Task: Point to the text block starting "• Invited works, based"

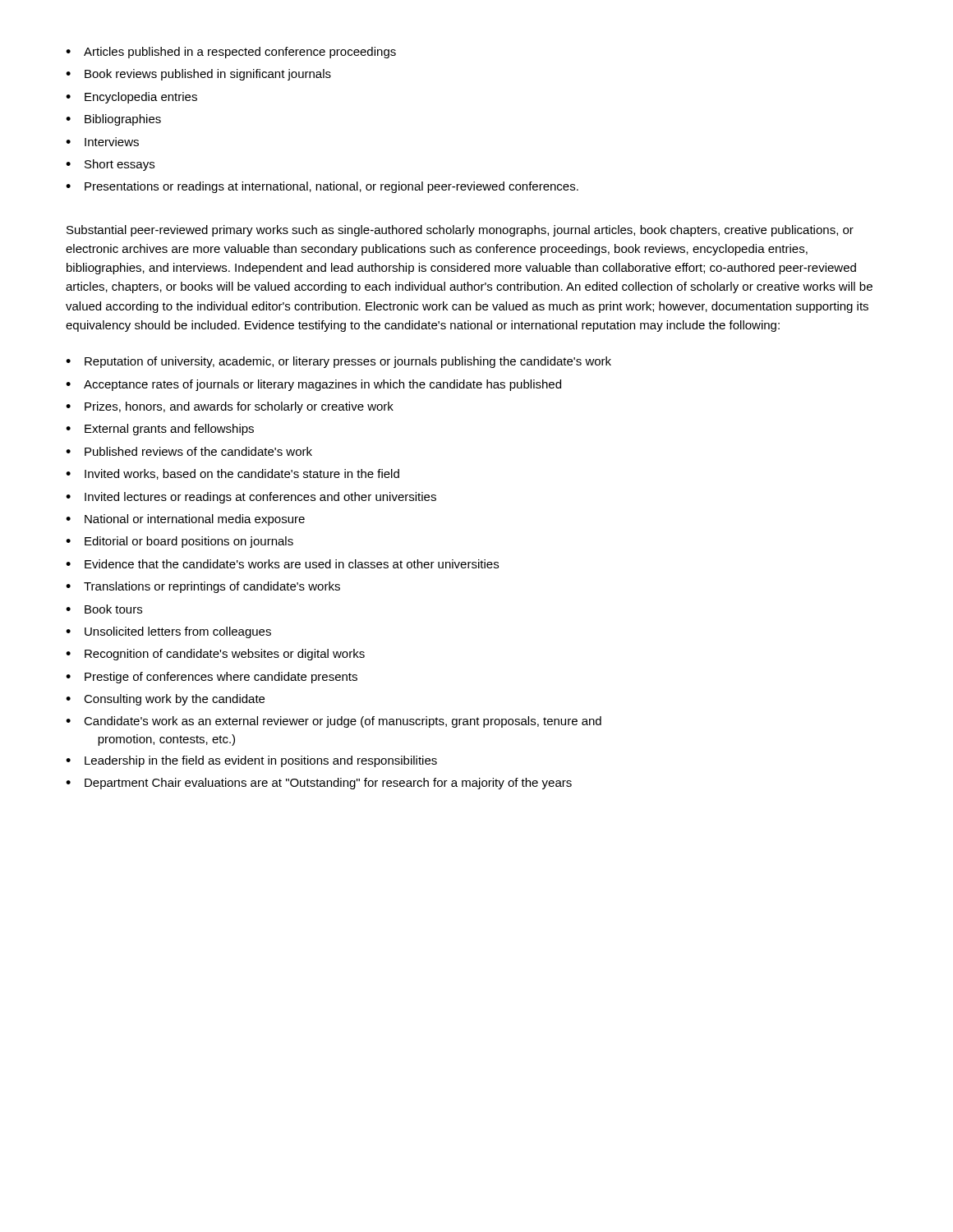Action: coord(232,474)
